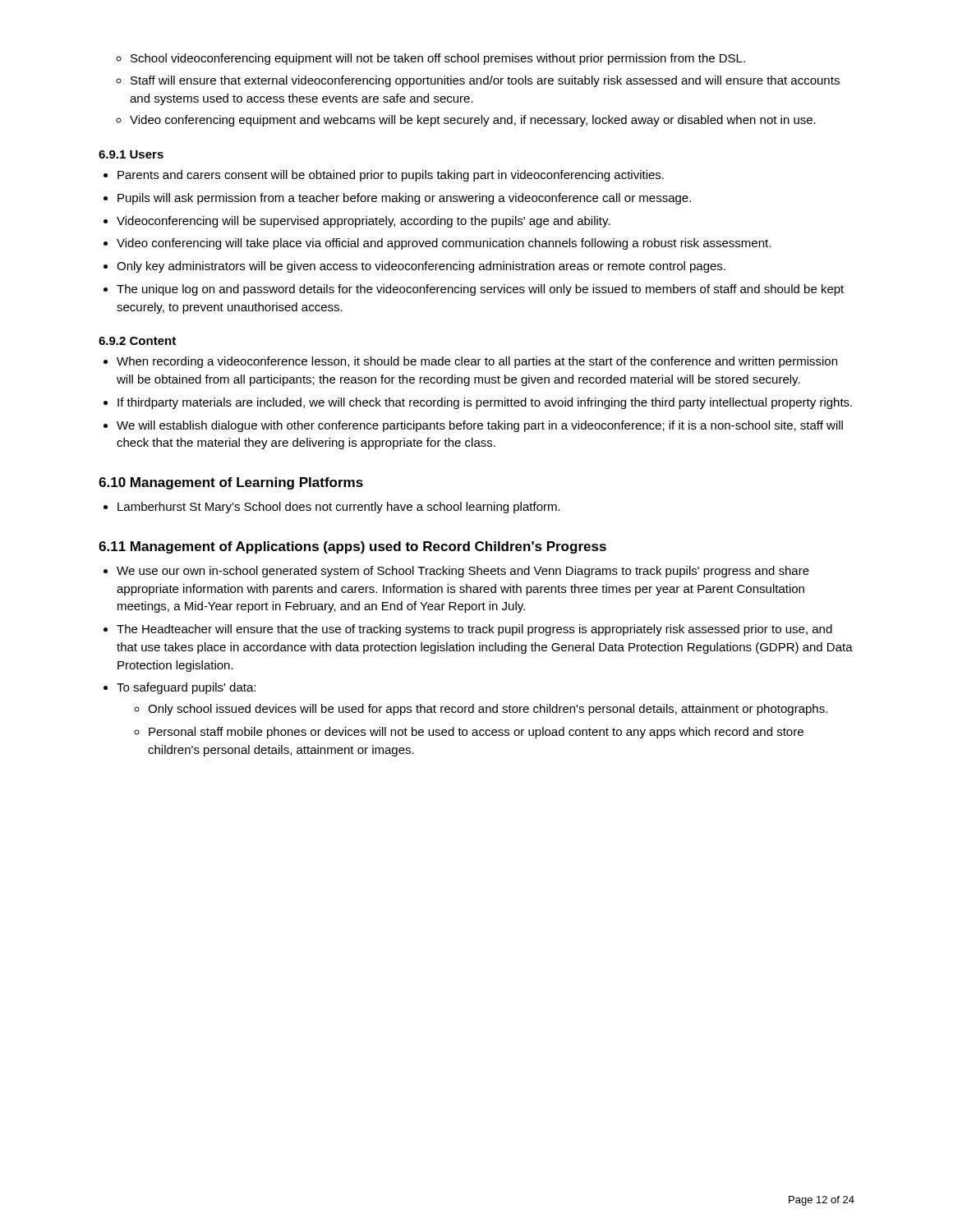Find "6.9.1 Users" on this page
This screenshot has height=1232, width=953.
tap(131, 154)
